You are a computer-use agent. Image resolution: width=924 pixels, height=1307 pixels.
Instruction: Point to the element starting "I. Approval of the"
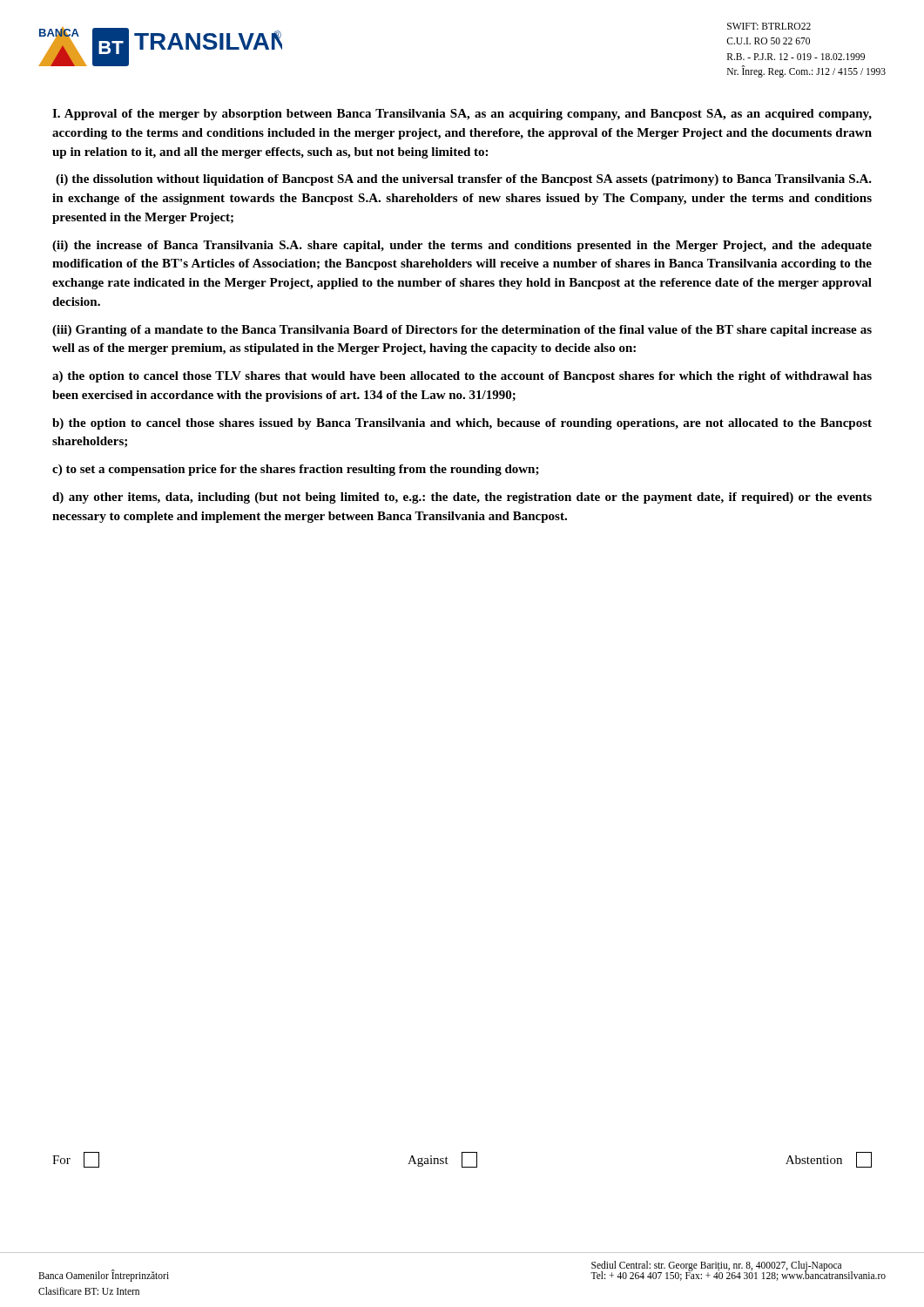tap(462, 315)
